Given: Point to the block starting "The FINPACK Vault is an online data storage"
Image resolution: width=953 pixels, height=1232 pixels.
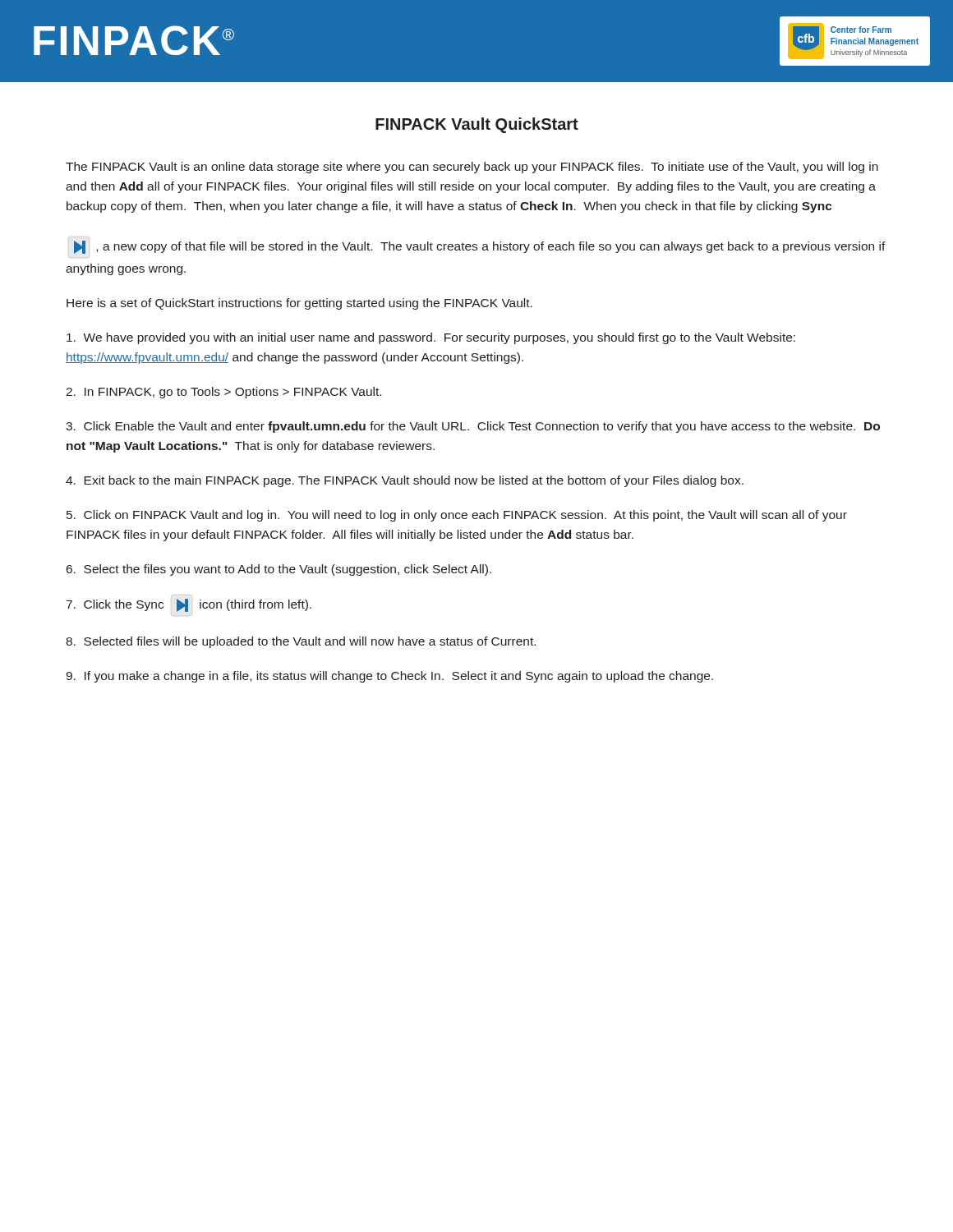Looking at the screenshot, I should [x=475, y=217].
